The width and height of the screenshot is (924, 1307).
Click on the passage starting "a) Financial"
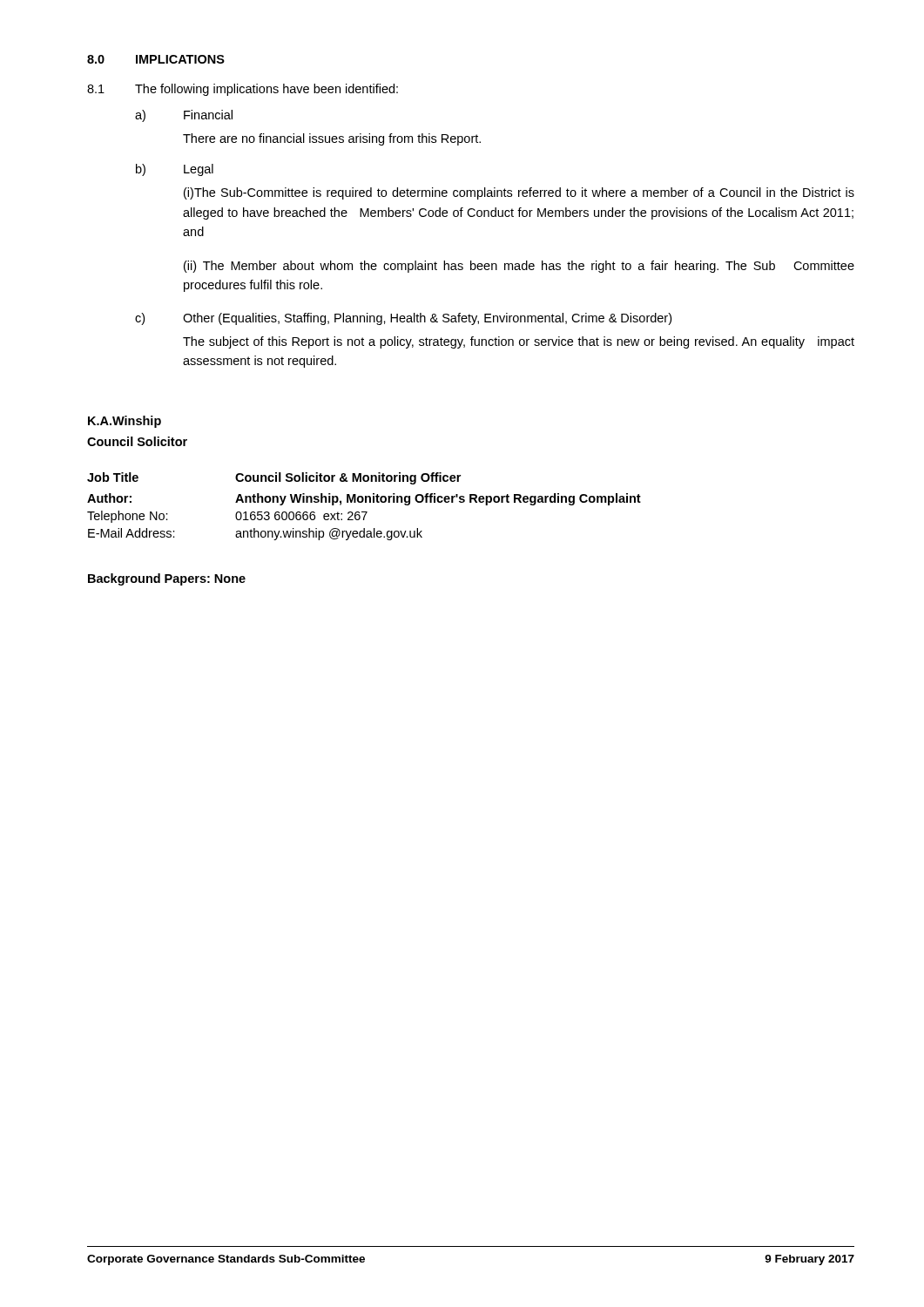click(184, 115)
